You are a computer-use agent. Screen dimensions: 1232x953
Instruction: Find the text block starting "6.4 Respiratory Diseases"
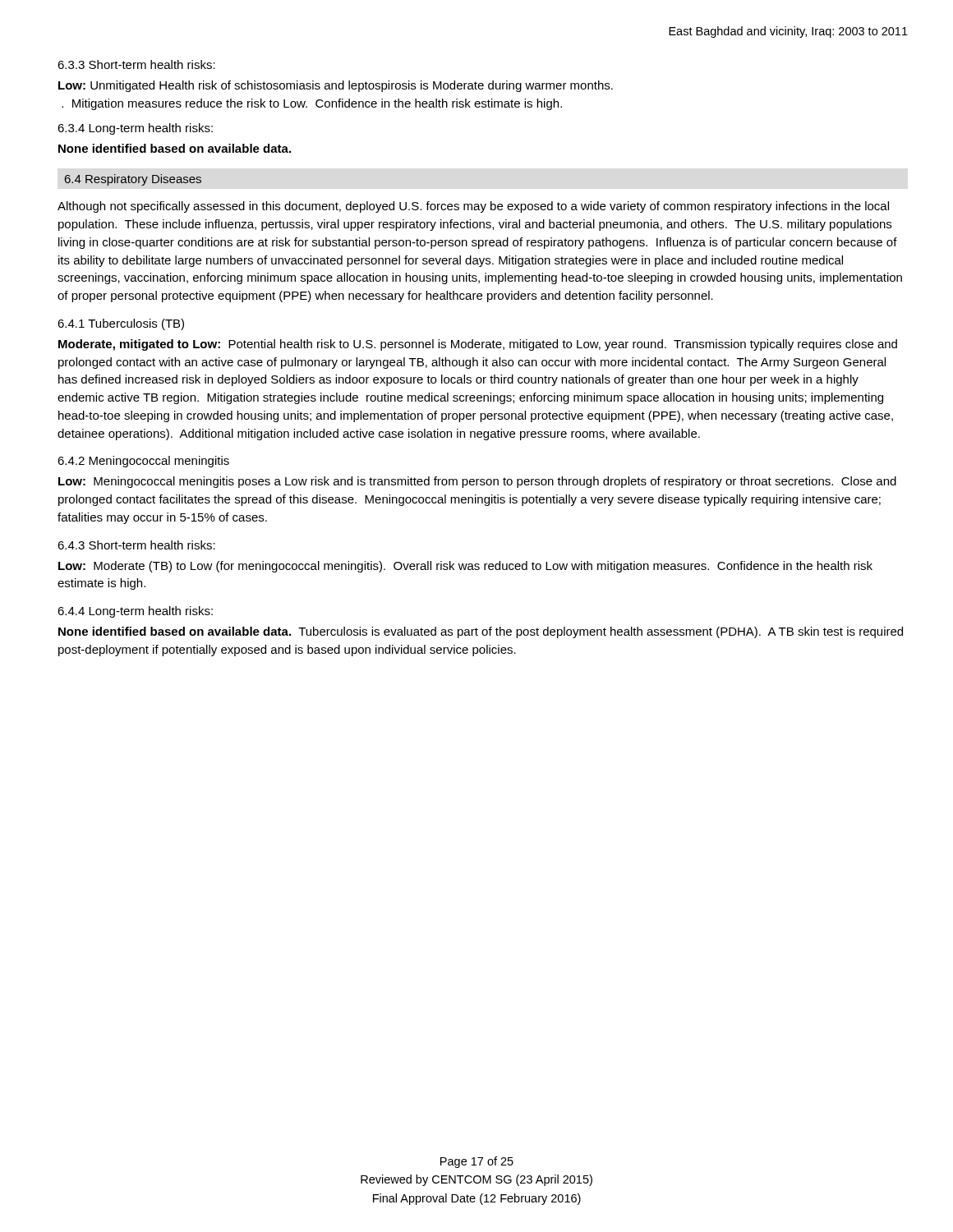[x=133, y=179]
